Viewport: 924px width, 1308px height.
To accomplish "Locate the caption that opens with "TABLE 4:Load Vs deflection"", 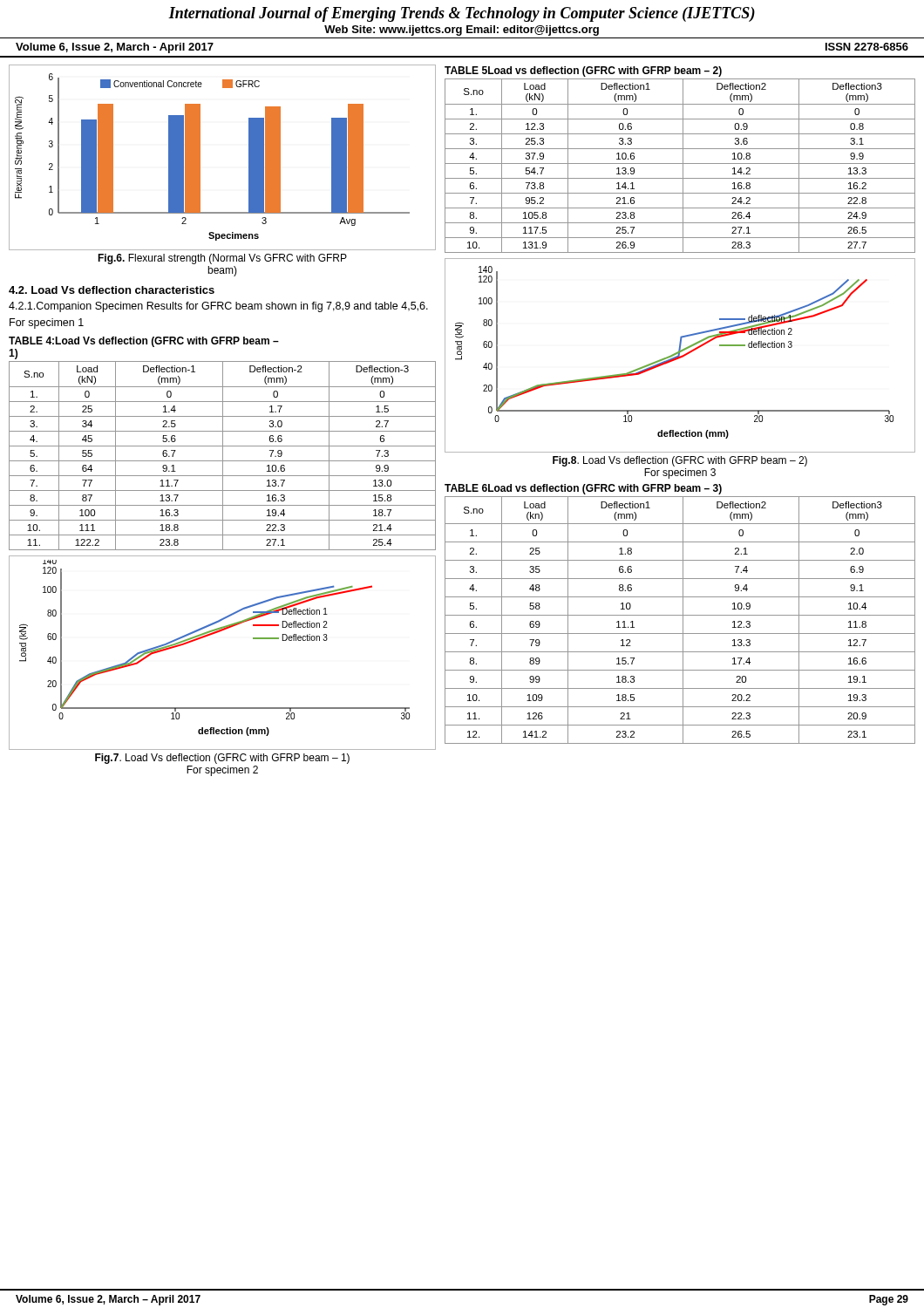I will (144, 347).
